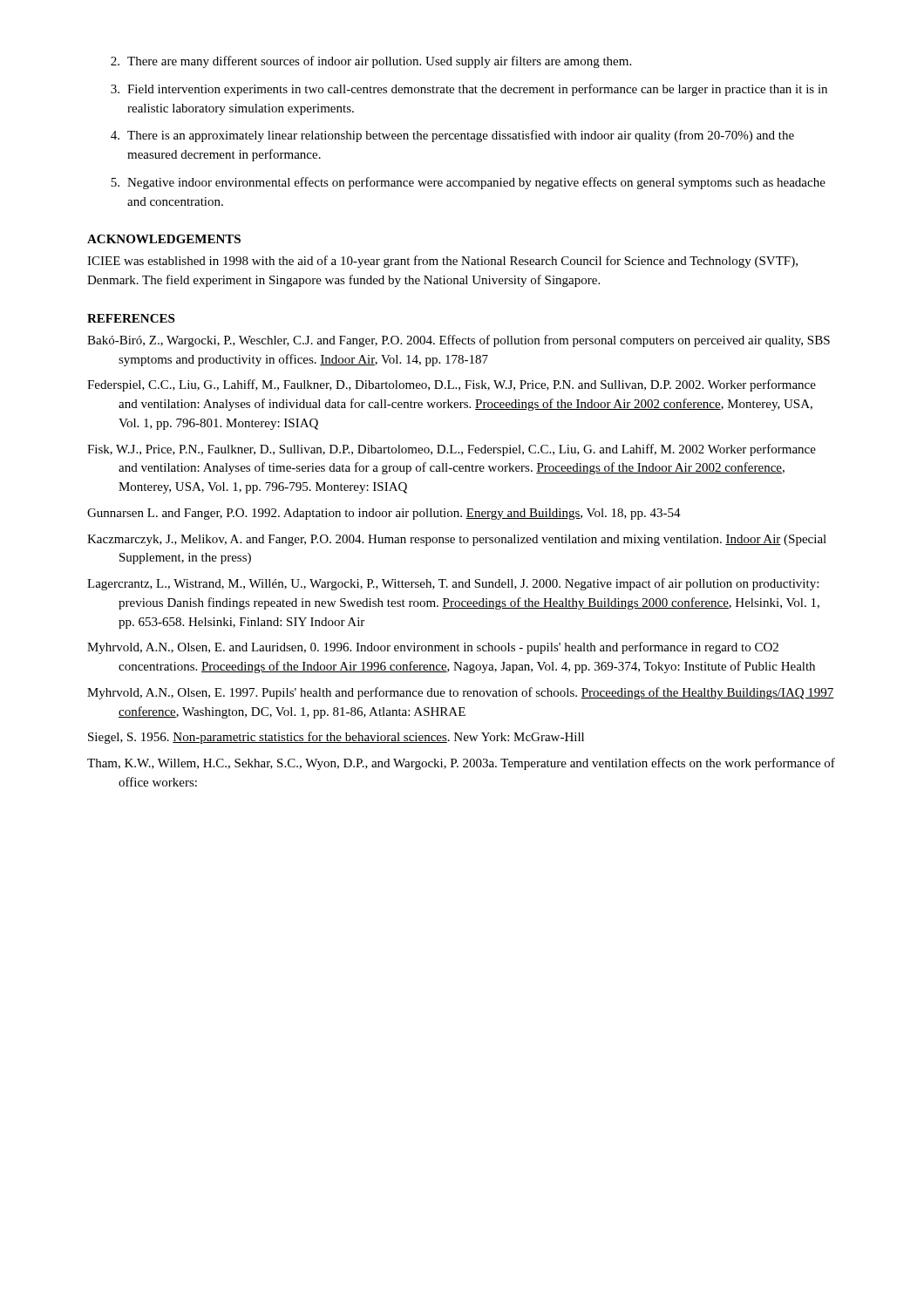
Task: Locate the region starting "Lagercrantz, L., Wistrand, M., Willén, U.,"
Action: click(454, 602)
